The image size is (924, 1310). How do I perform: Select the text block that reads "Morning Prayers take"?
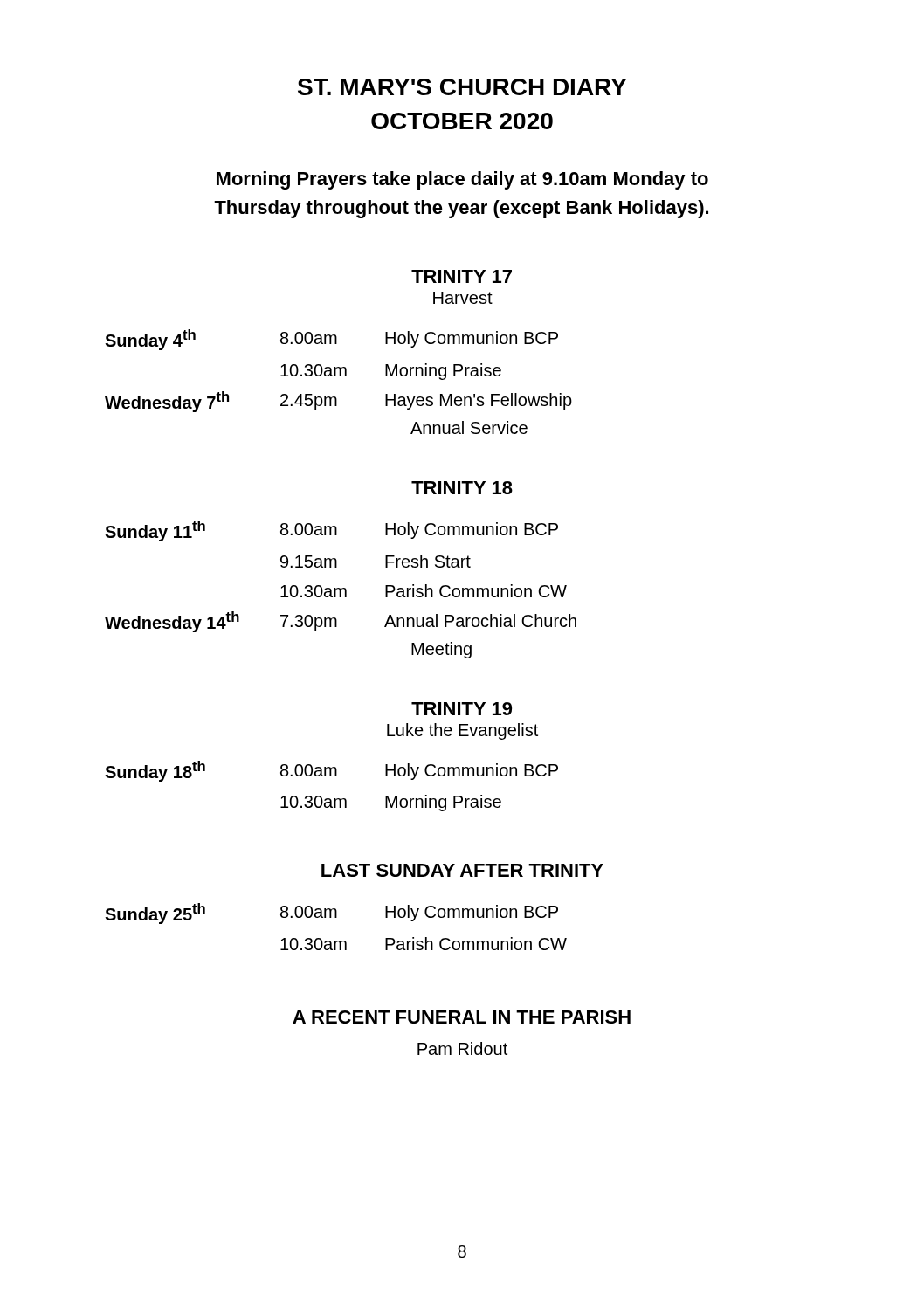click(x=462, y=193)
